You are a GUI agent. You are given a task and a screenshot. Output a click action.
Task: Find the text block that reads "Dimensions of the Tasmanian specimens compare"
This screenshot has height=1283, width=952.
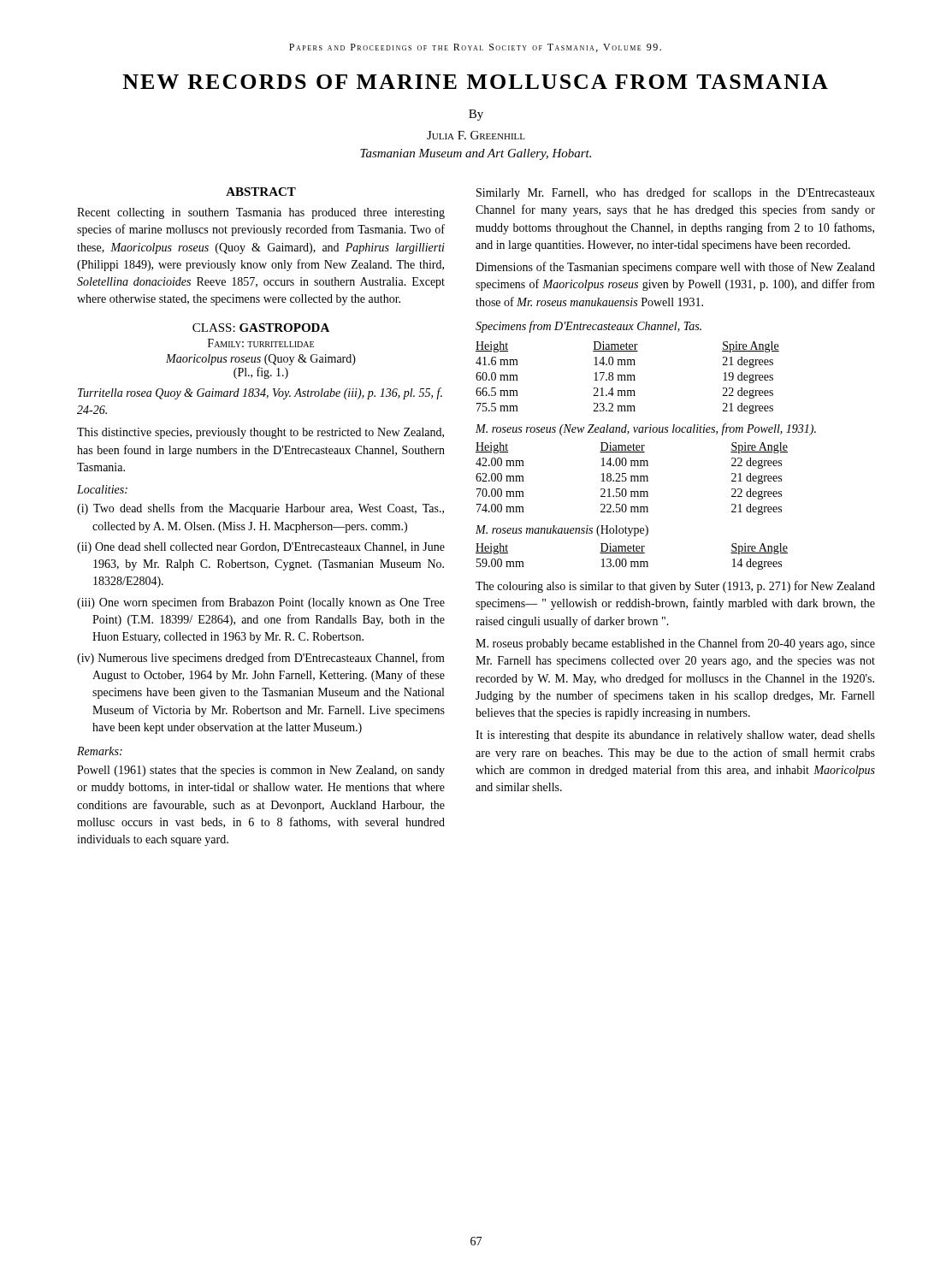coord(675,285)
